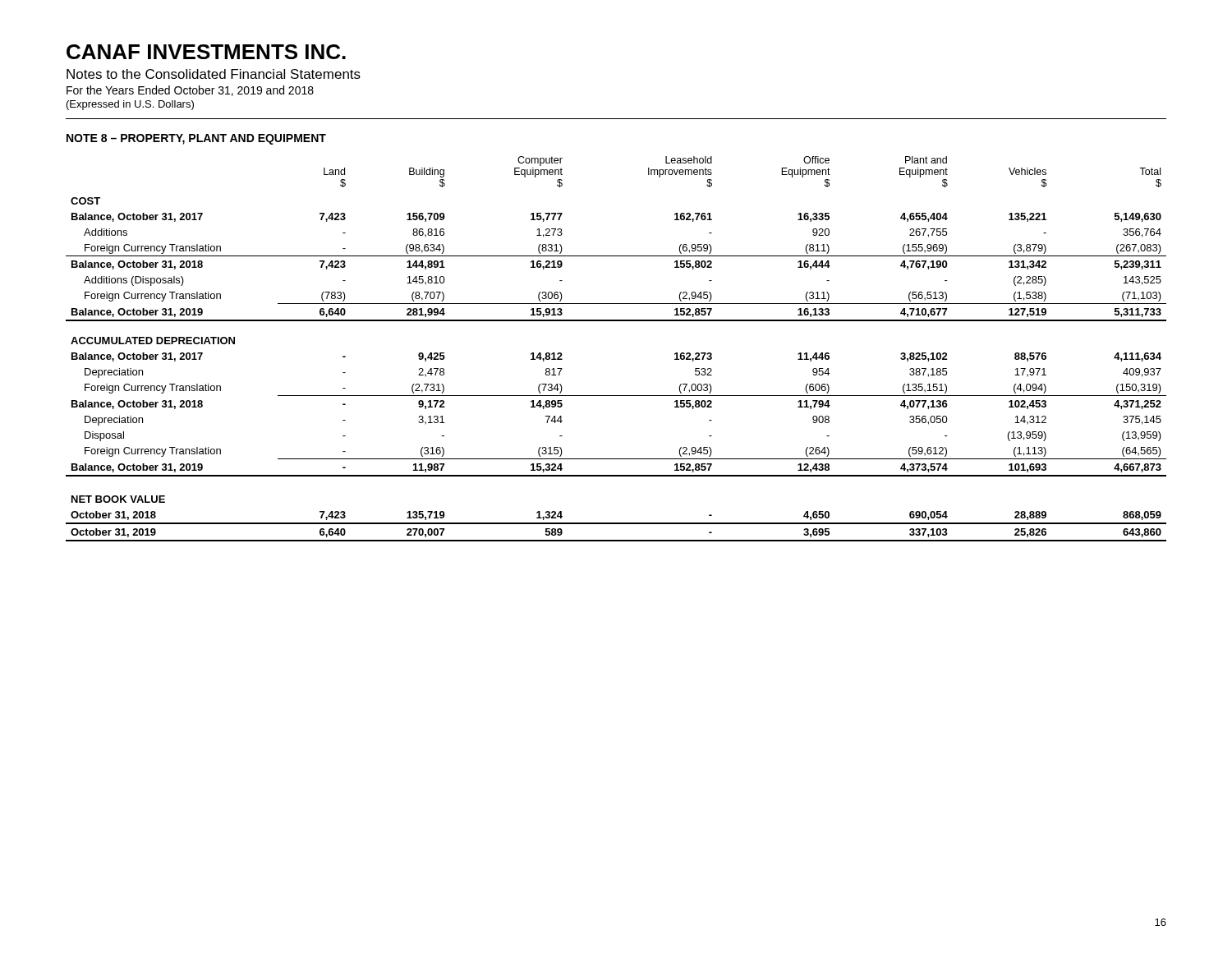
Task: Locate the section header containing "NOTE 8 – PROPERTY, PLANT AND EQUIPMENT"
Action: (x=196, y=138)
